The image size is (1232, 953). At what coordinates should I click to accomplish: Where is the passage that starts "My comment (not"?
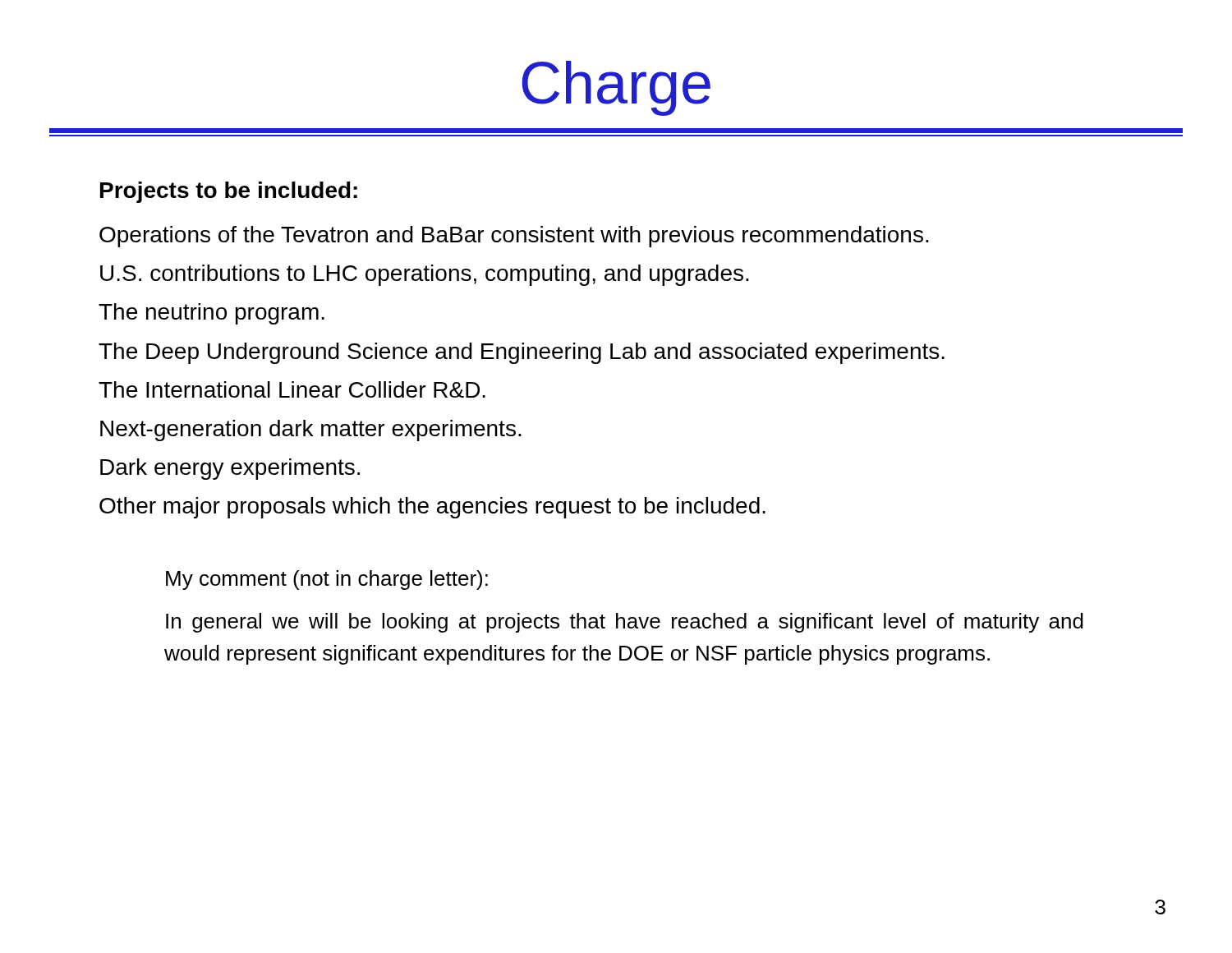point(327,578)
